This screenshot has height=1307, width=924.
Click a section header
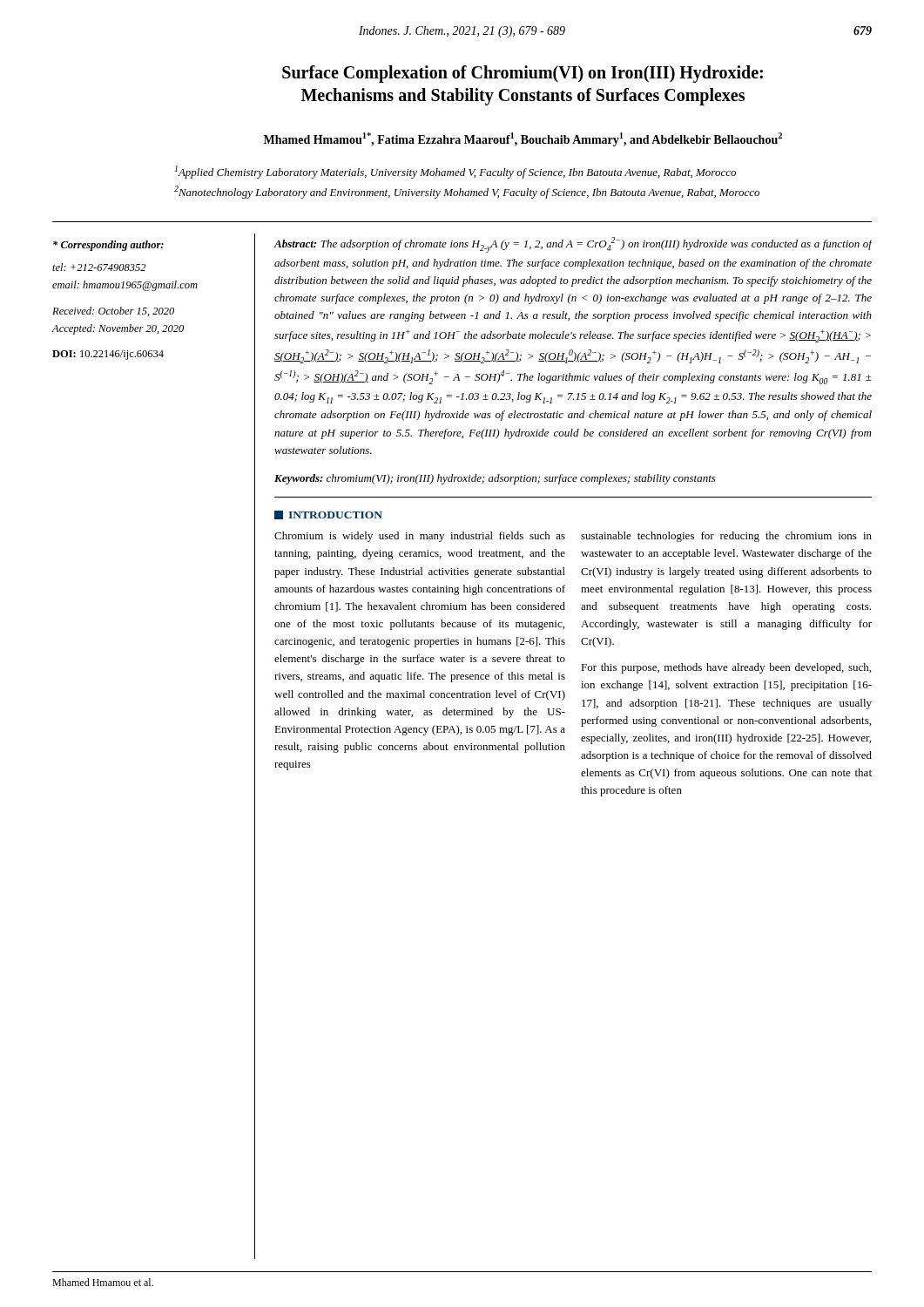pyautogui.click(x=328, y=515)
